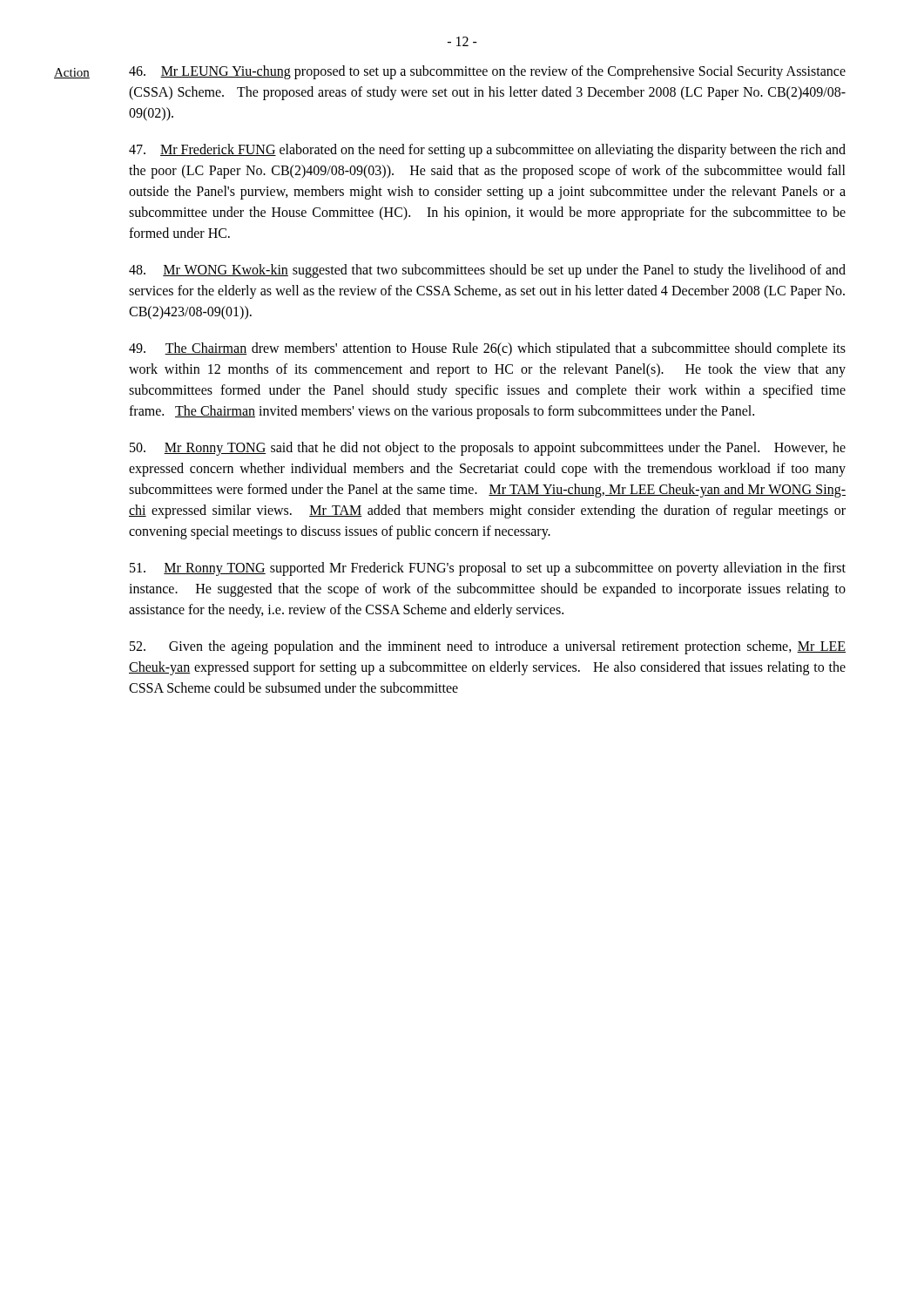Viewport: 924px width, 1307px height.
Task: Point to the text starting "Mr Ronny TONG supported Mr Frederick FUNG's"
Action: (x=487, y=589)
